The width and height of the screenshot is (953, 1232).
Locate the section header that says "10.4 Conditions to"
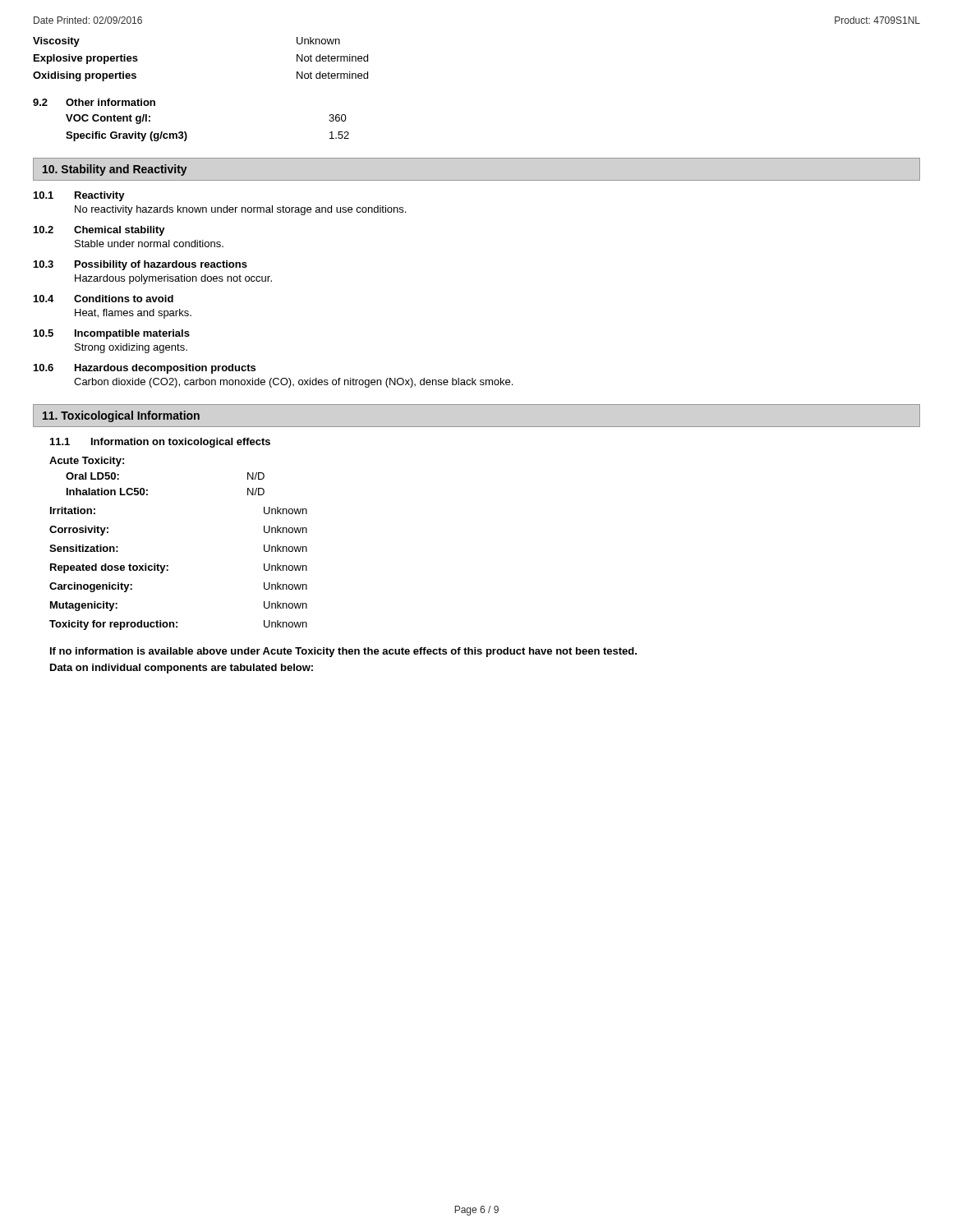(x=103, y=299)
